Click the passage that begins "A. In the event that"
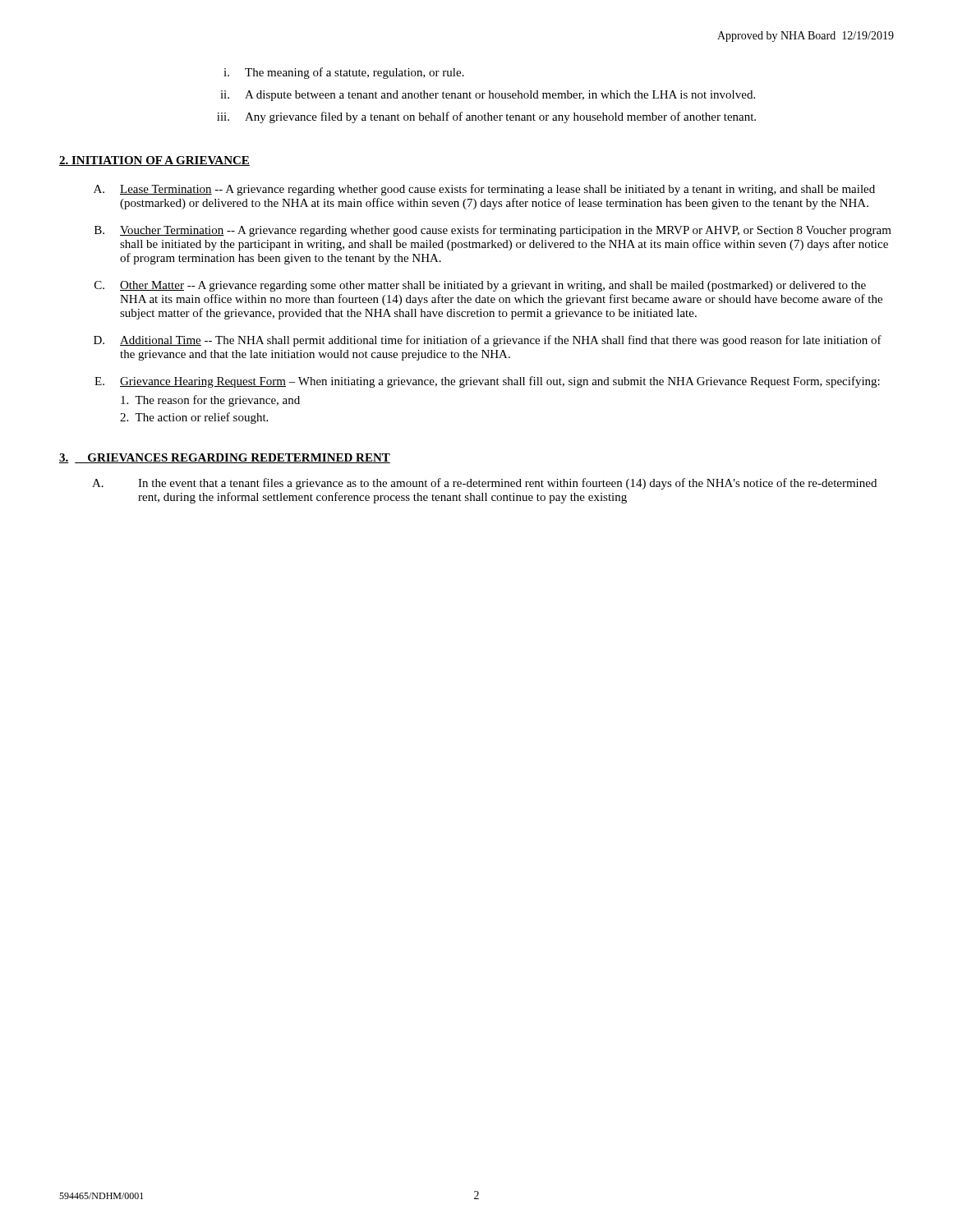The height and width of the screenshot is (1232, 953). click(x=493, y=490)
